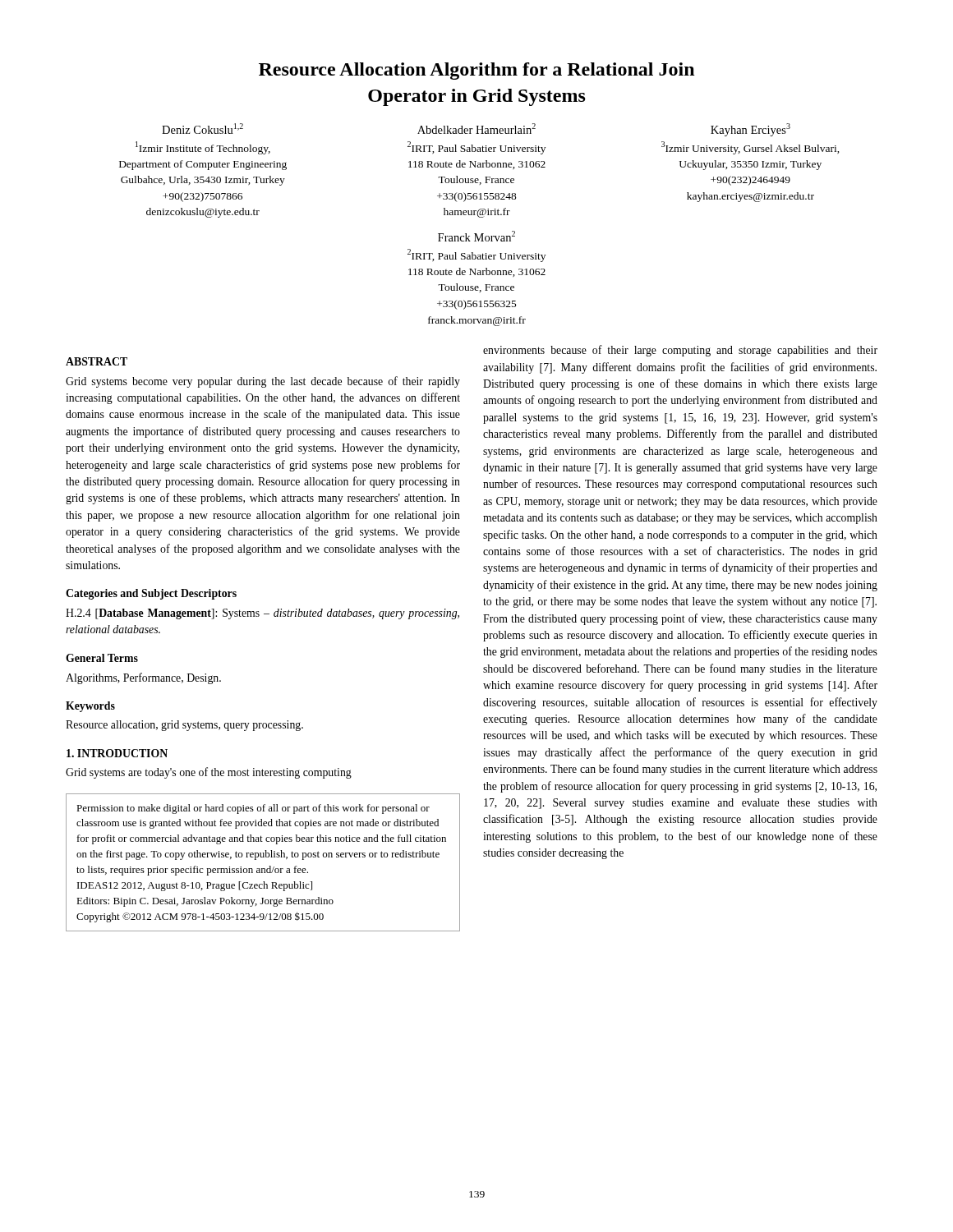Click on the element starting "Algorithms, Performance, Design."
Viewport: 953px width, 1232px height.
click(x=144, y=678)
